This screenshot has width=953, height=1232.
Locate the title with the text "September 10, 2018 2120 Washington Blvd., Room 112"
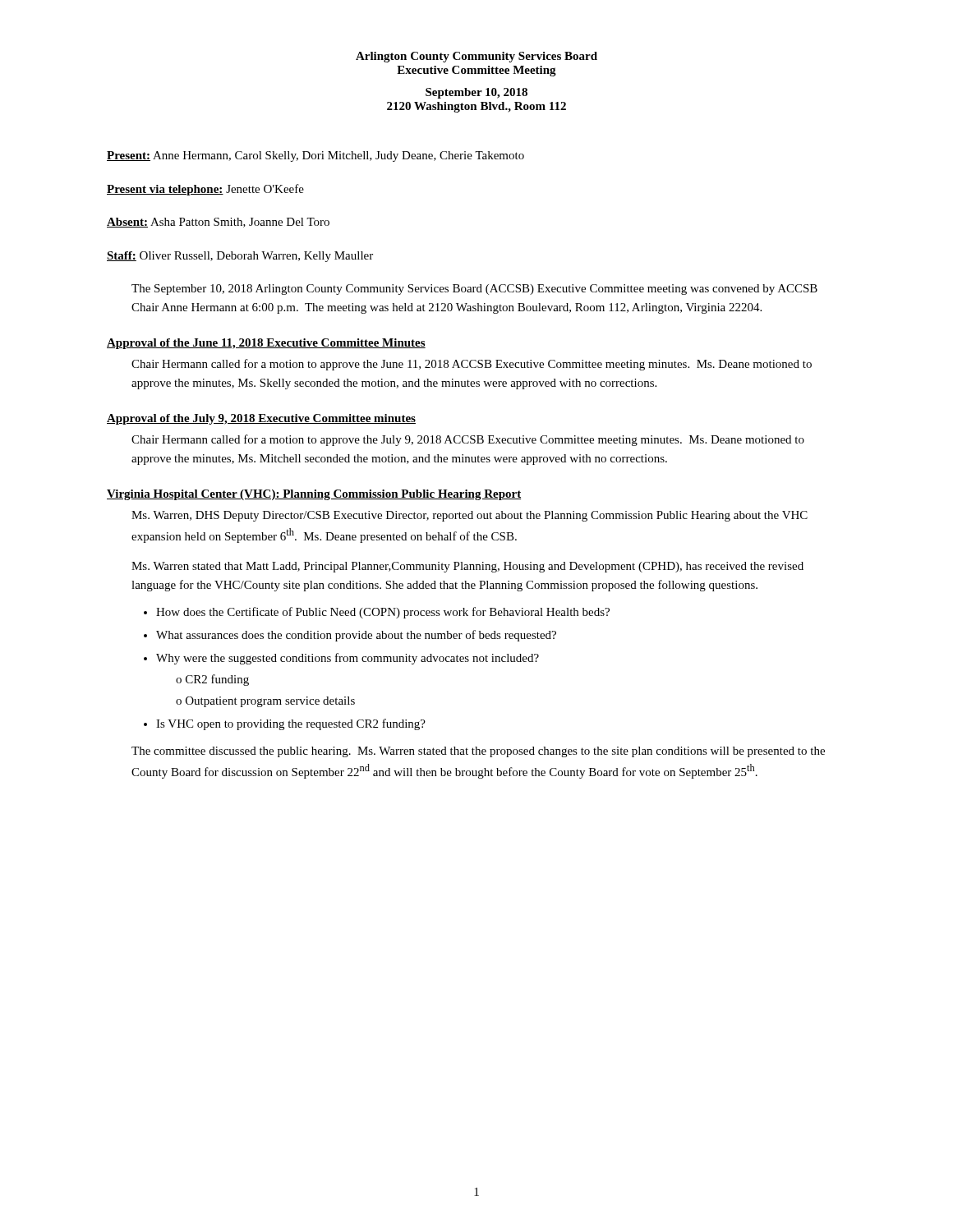tap(476, 99)
